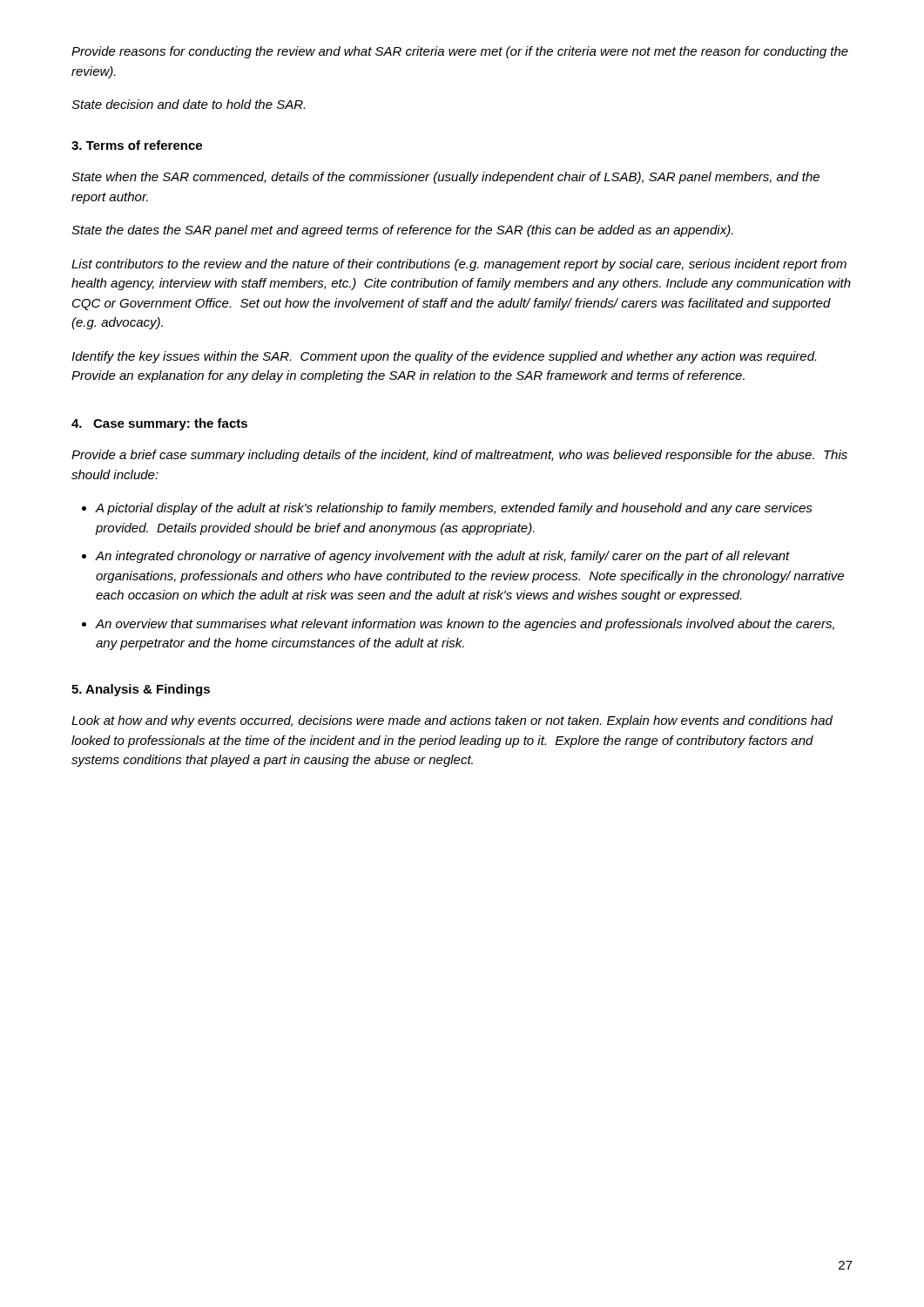Locate the text block with the text "Provide reasons for conducting the review and"
Image resolution: width=924 pixels, height=1307 pixels.
(x=462, y=61)
